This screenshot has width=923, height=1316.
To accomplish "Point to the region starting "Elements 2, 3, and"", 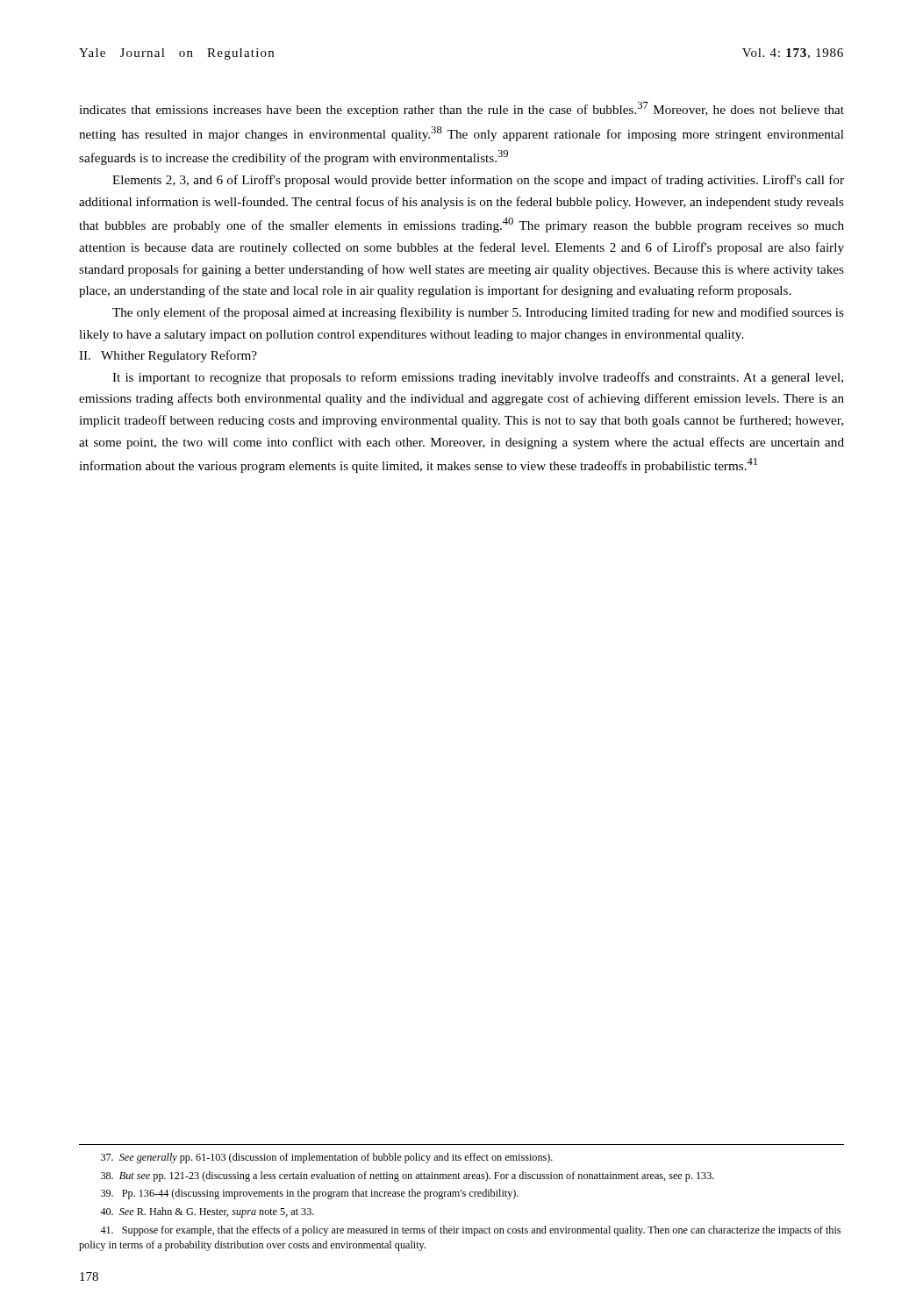I will (462, 235).
